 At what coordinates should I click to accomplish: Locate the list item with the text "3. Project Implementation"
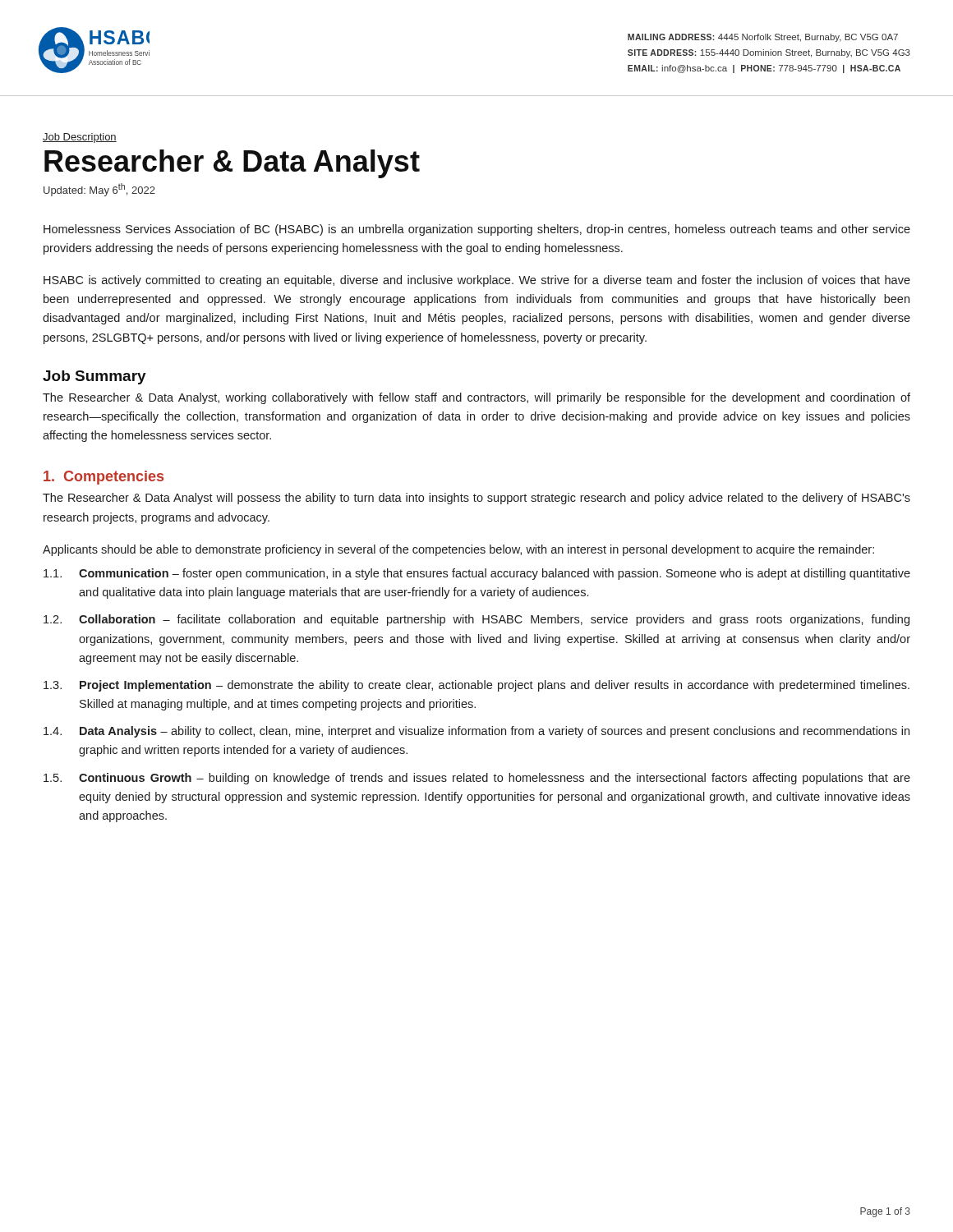[x=476, y=695]
